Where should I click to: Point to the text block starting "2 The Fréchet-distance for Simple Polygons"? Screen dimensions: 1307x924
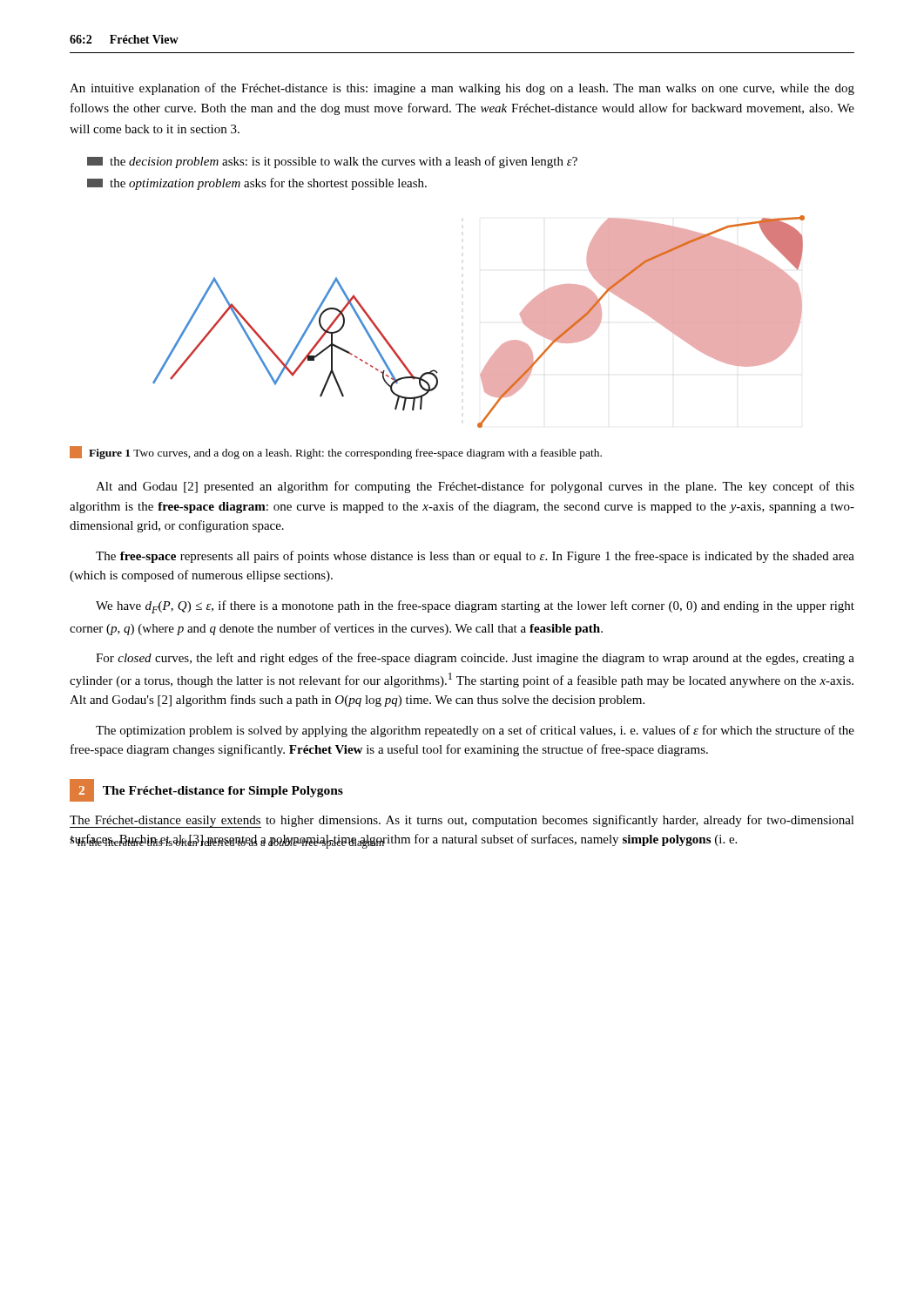coord(206,790)
